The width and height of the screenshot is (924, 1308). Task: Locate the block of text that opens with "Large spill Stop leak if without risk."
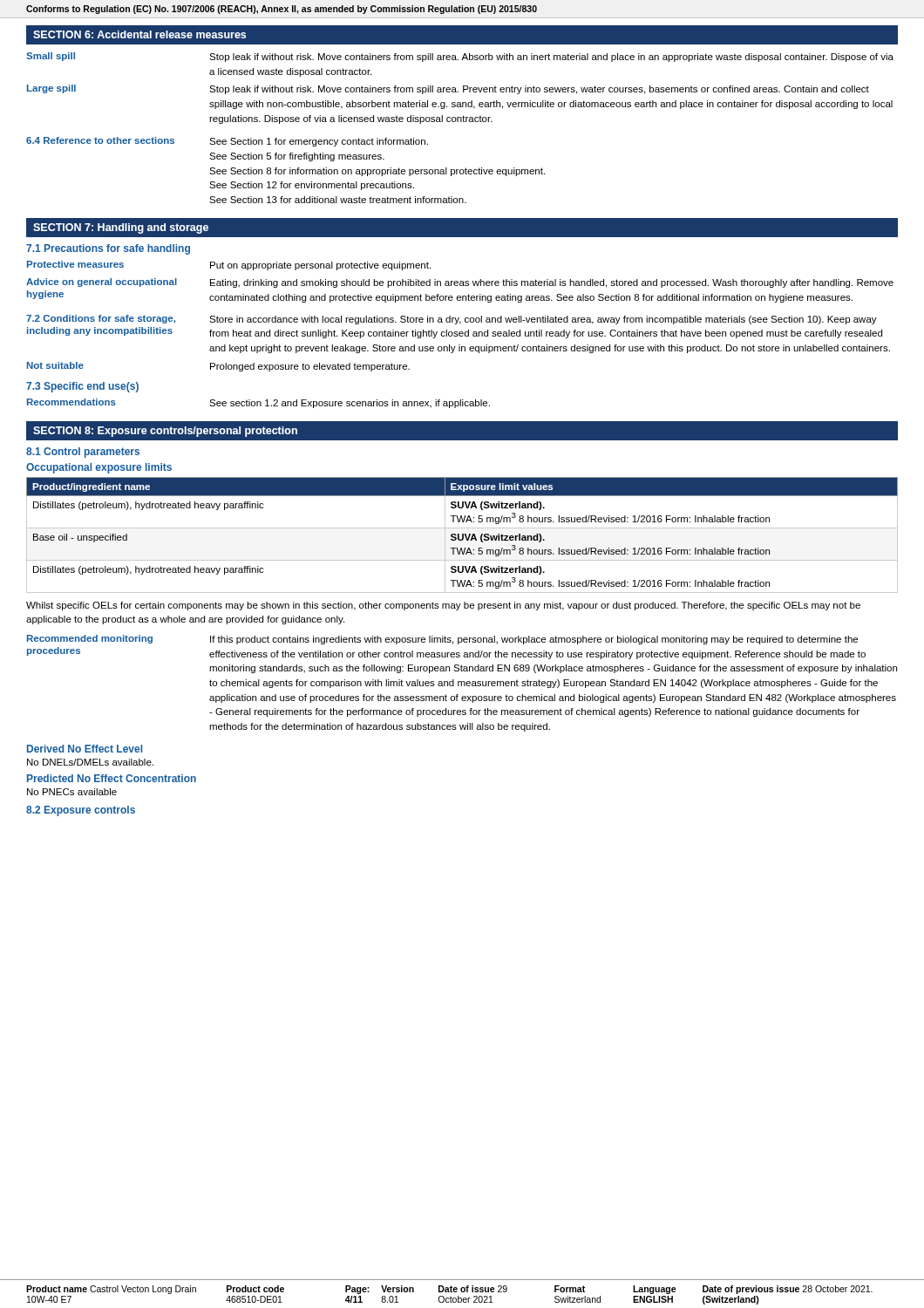tap(462, 104)
